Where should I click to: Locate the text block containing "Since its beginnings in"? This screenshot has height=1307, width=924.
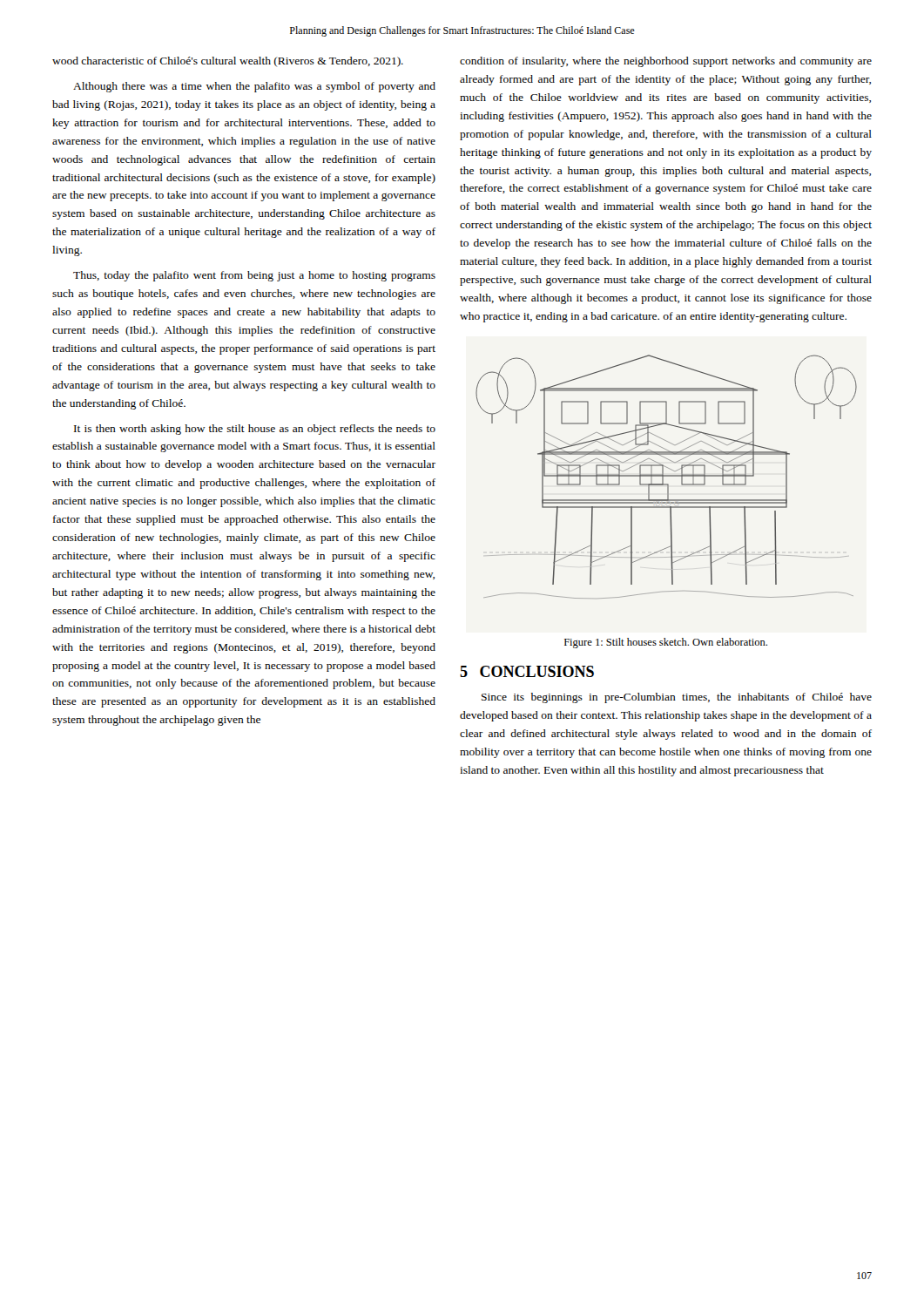point(666,733)
